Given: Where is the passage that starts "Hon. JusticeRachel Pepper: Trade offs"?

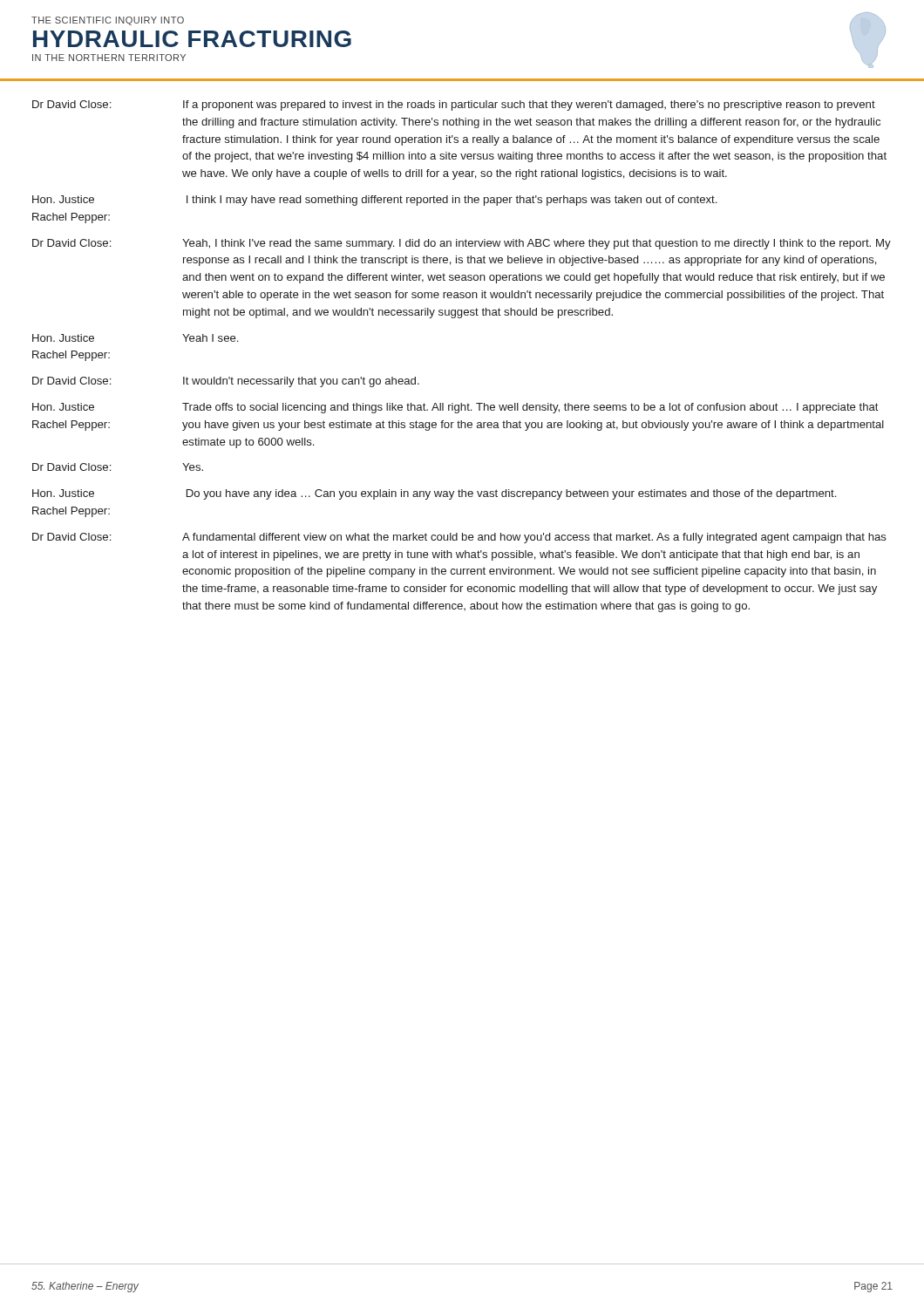Looking at the screenshot, I should pyautogui.click(x=462, y=424).
